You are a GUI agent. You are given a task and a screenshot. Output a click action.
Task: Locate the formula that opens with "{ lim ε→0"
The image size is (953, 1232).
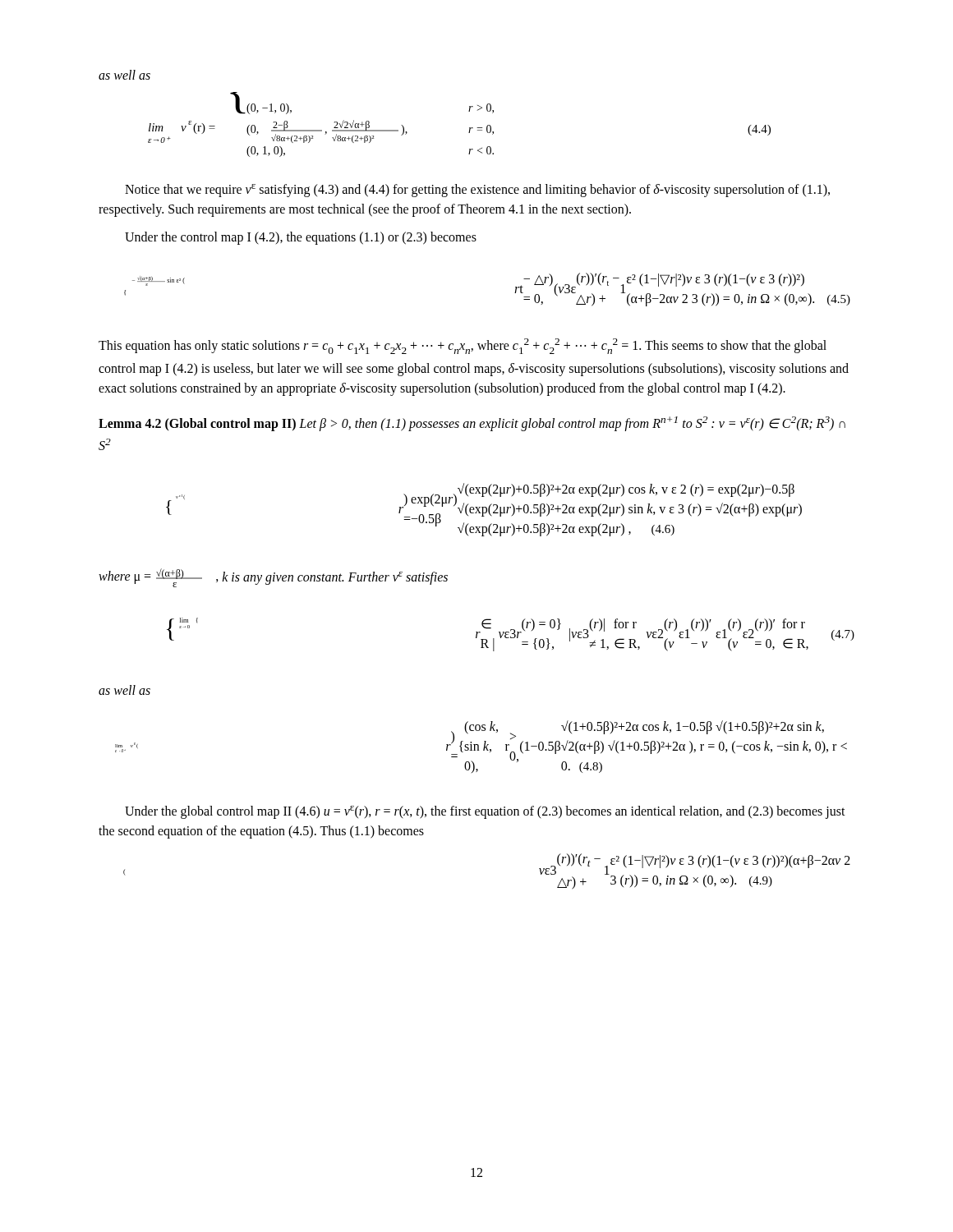pyautogui.click(x=509, y=634)
